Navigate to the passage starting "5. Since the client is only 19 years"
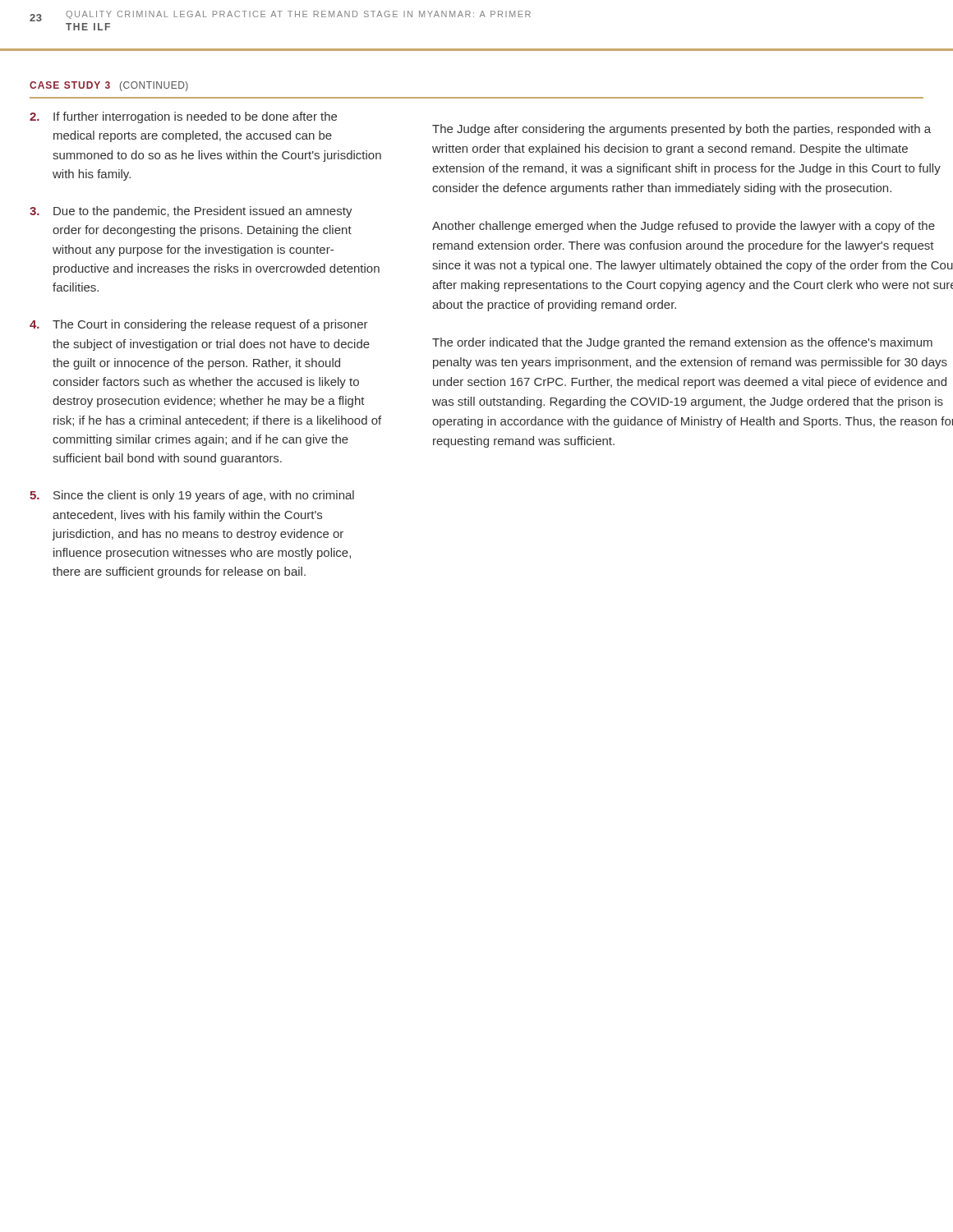The height and width of the screenshot is (1232, 953). pyautogui.click(x=206, y=533)
